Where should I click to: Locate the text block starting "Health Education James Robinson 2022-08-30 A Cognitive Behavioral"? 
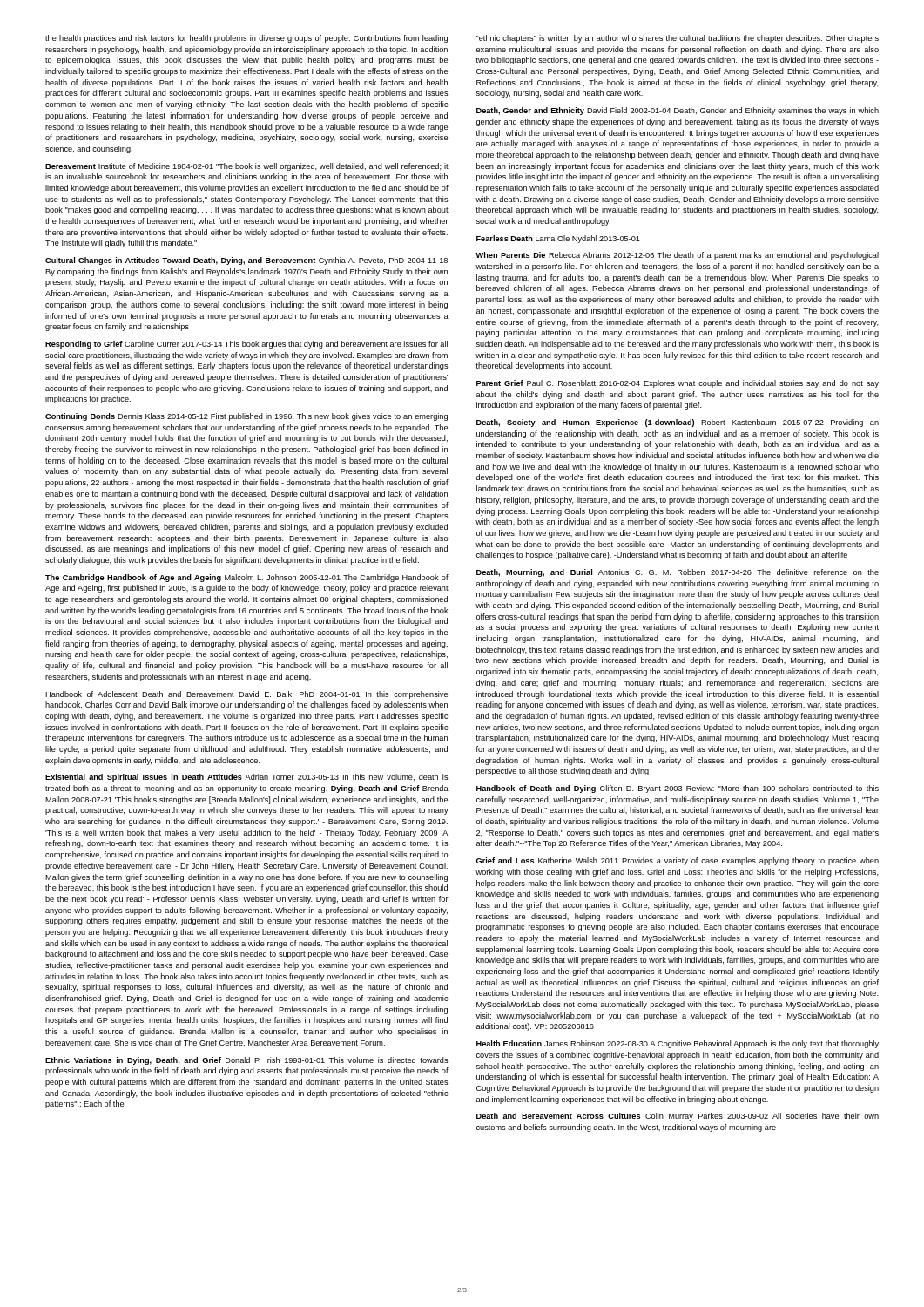(677, 1072)
